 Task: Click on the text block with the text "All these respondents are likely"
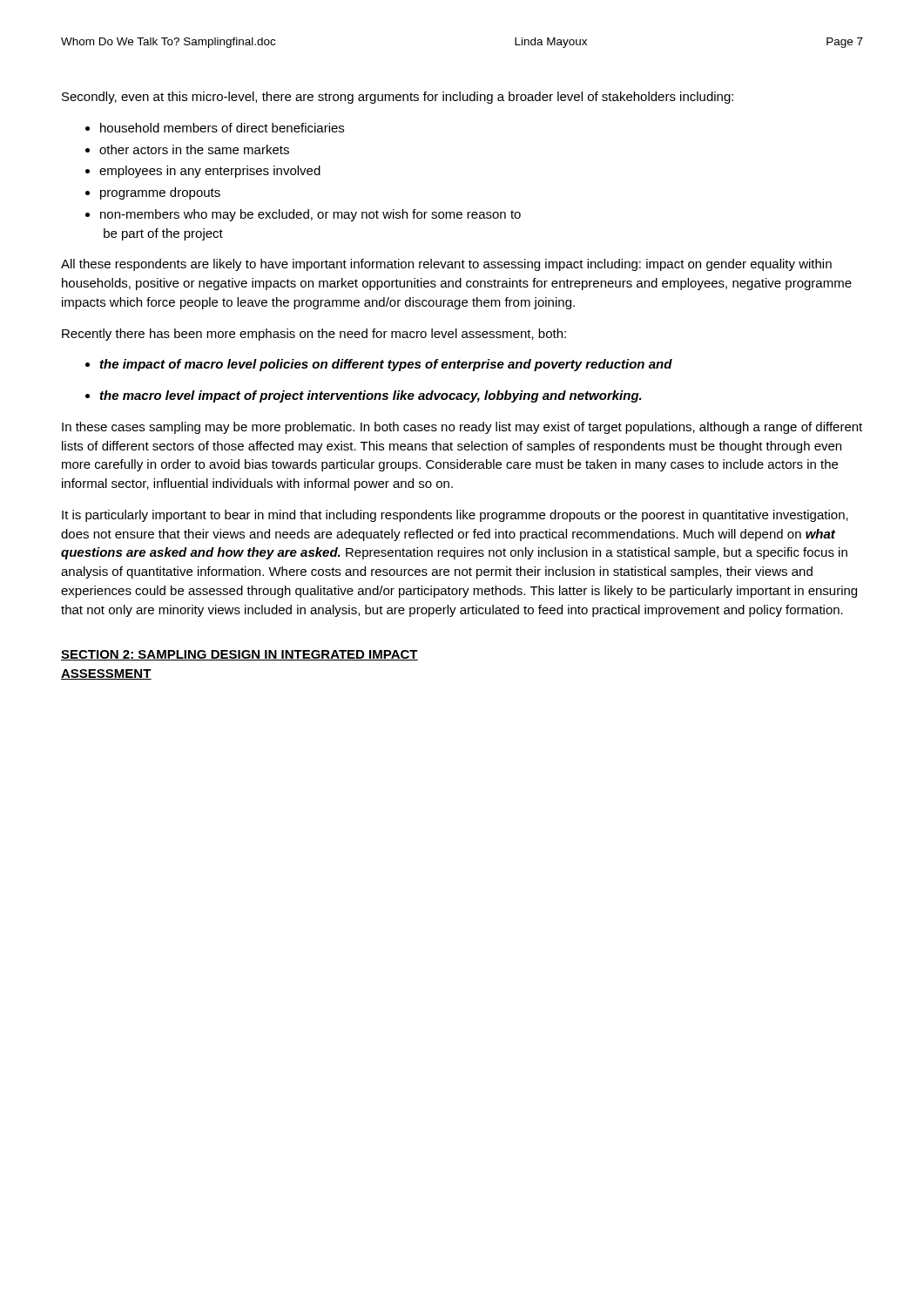pyautogui.click(x=462, y=283)
